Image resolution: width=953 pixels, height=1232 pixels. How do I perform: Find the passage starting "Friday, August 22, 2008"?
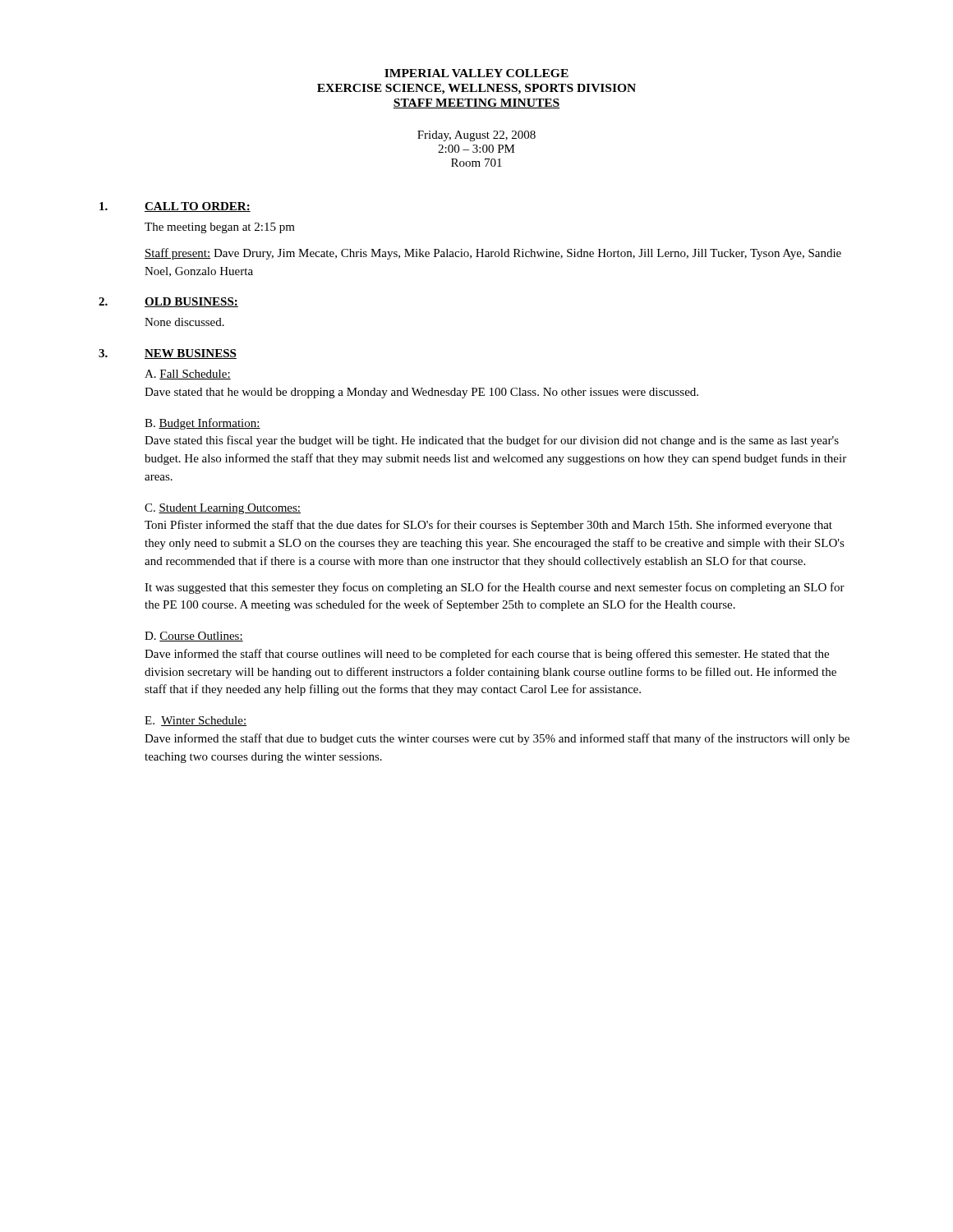[476, 149]
